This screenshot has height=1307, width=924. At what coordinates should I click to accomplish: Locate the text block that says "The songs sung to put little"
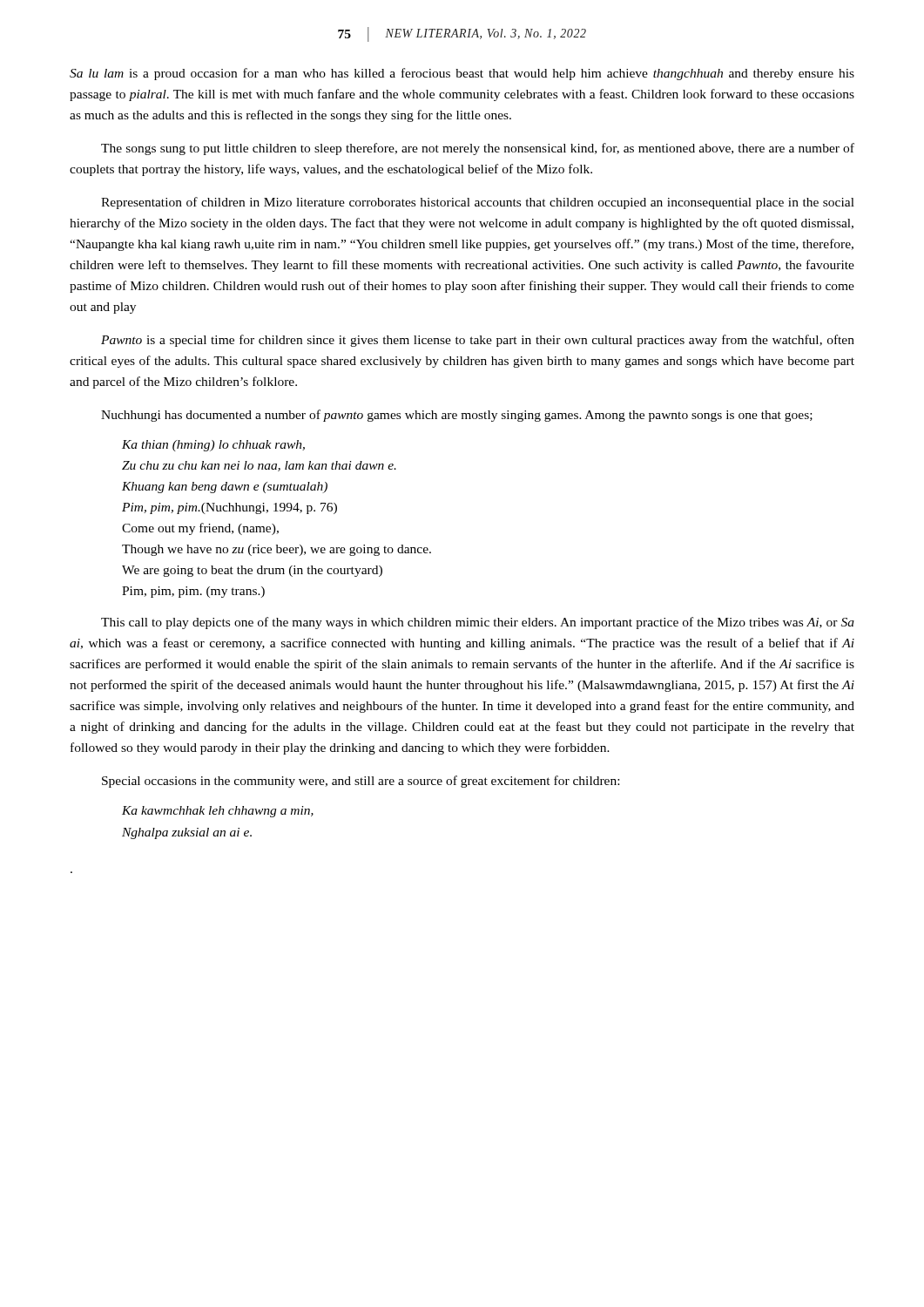[462, 159]
